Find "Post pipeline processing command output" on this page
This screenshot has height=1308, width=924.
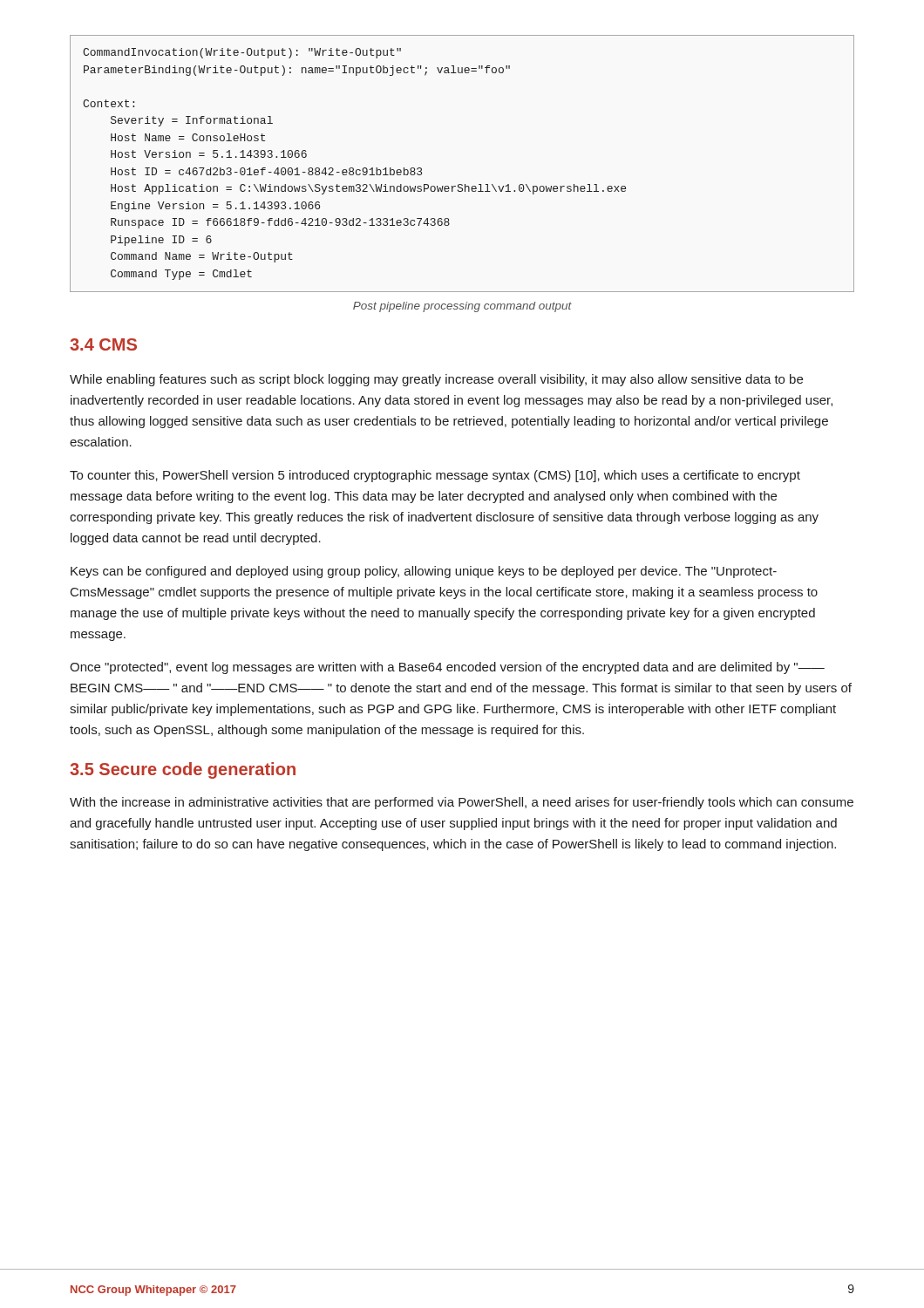(x=462, y=306)
